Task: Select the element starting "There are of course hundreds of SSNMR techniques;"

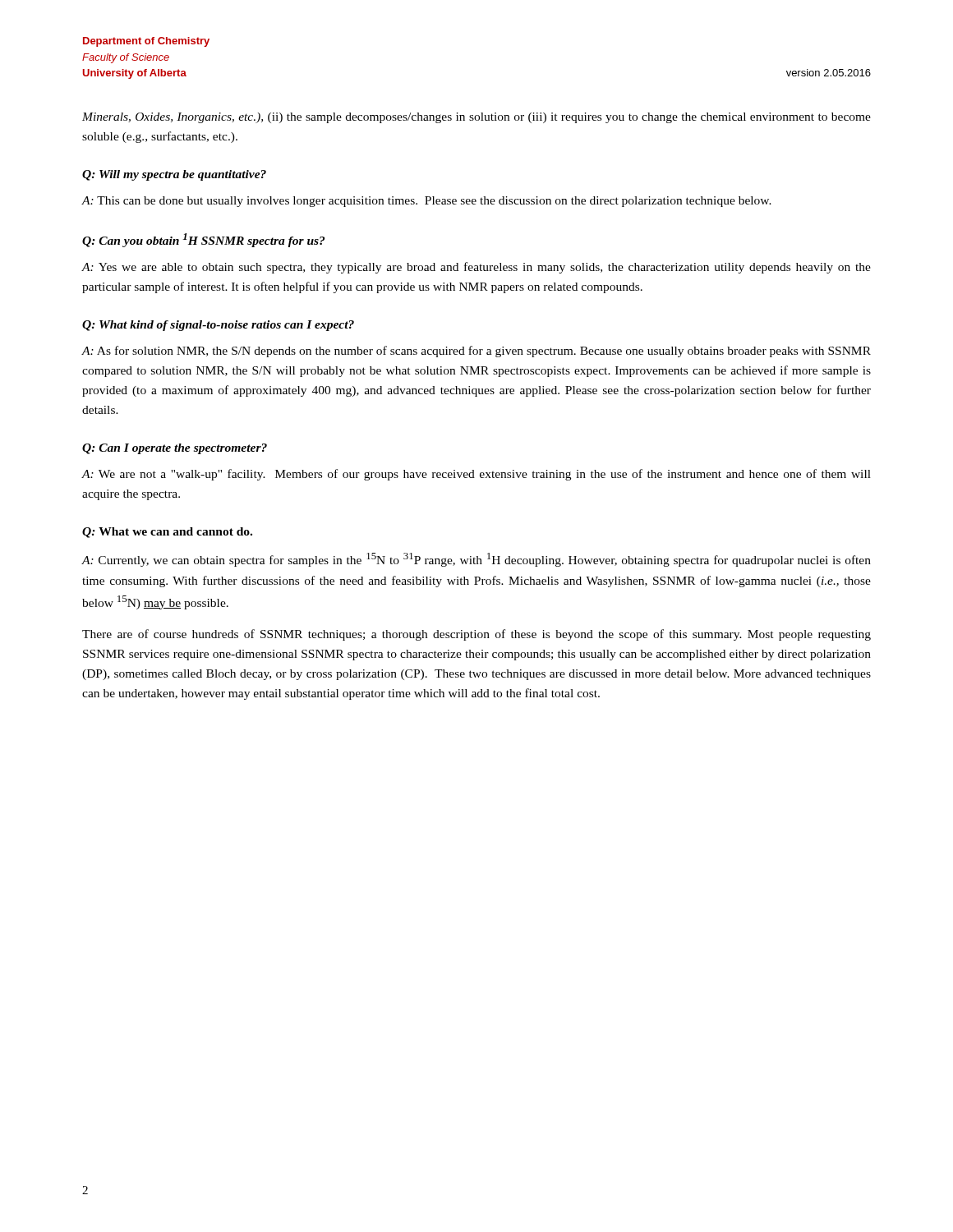Action: pos(476,663)
